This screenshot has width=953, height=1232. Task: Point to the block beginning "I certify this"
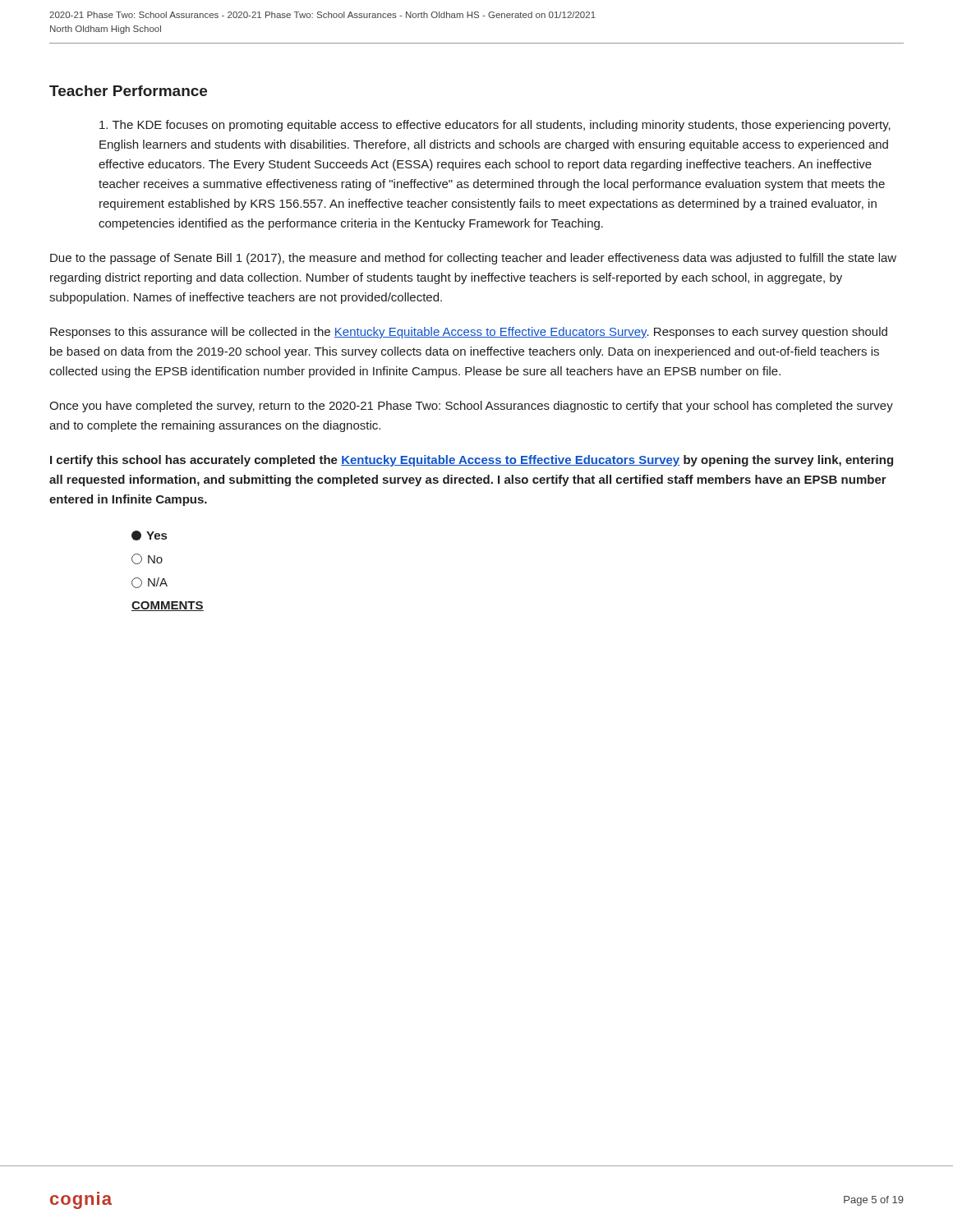pos(472,479)
